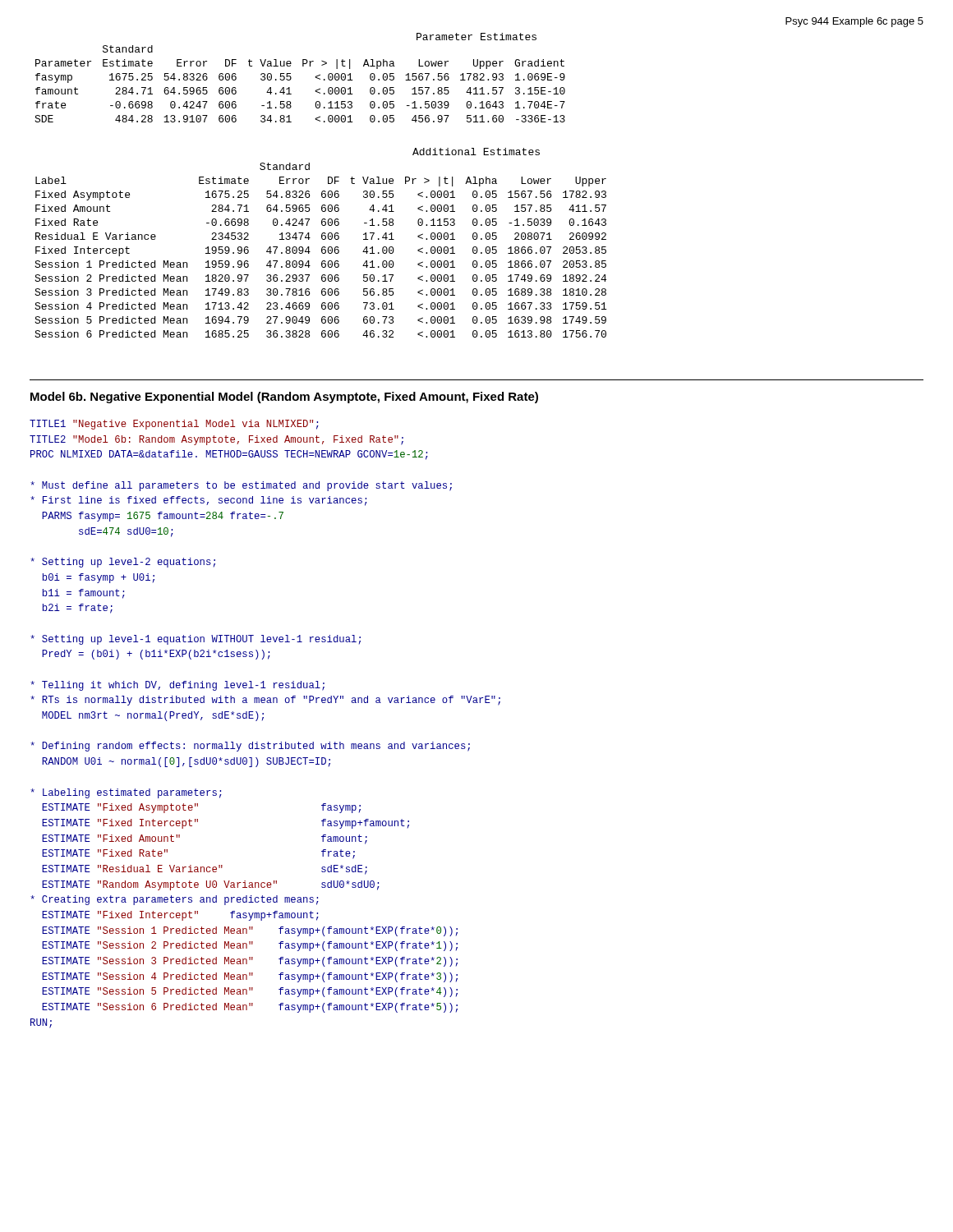Select the caption with the text "Parameter Estimates"

[476, 37]
